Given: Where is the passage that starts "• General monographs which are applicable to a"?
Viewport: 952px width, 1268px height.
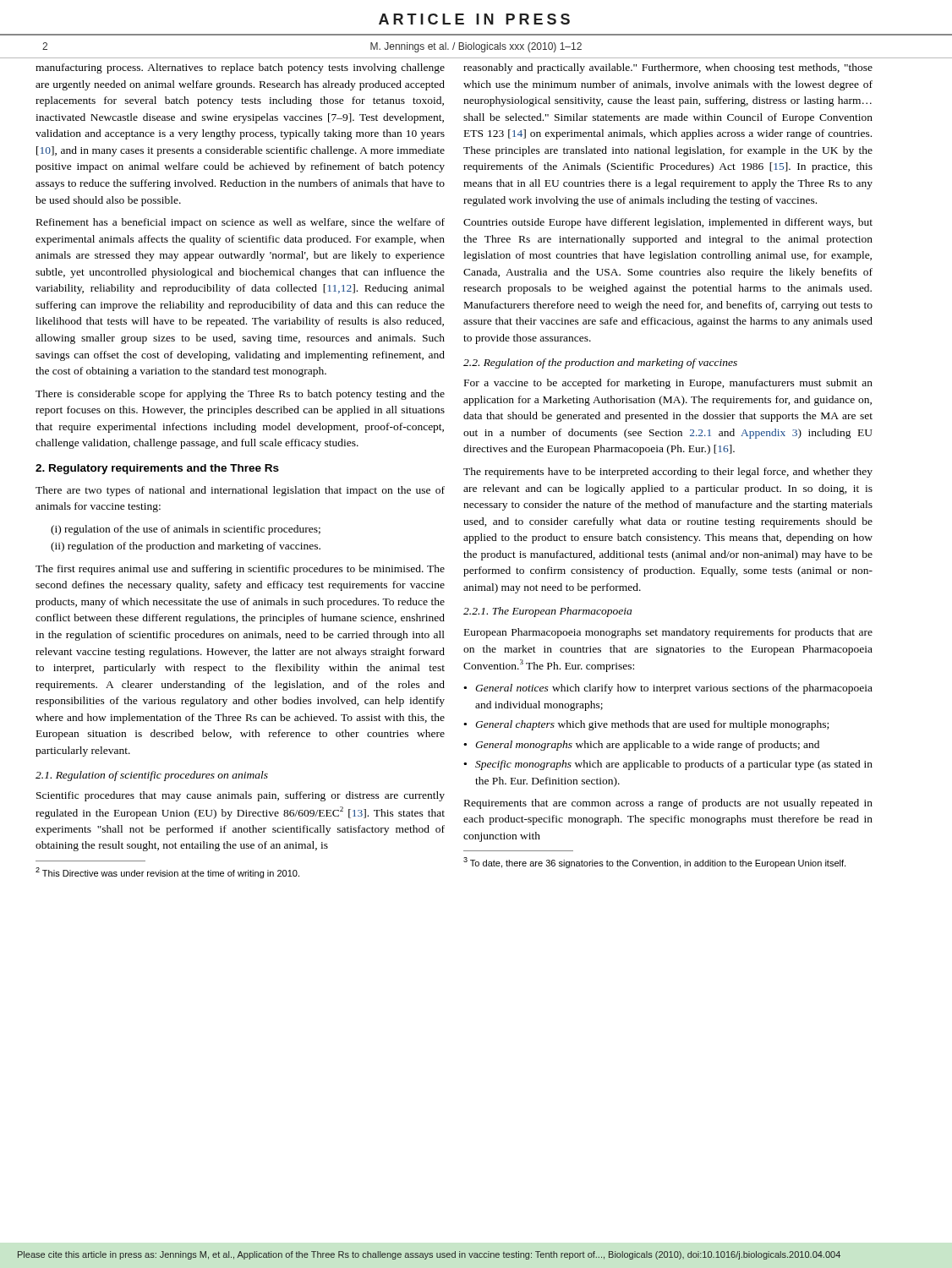Looking at the screenshot, I should click(x=668, y=744).
